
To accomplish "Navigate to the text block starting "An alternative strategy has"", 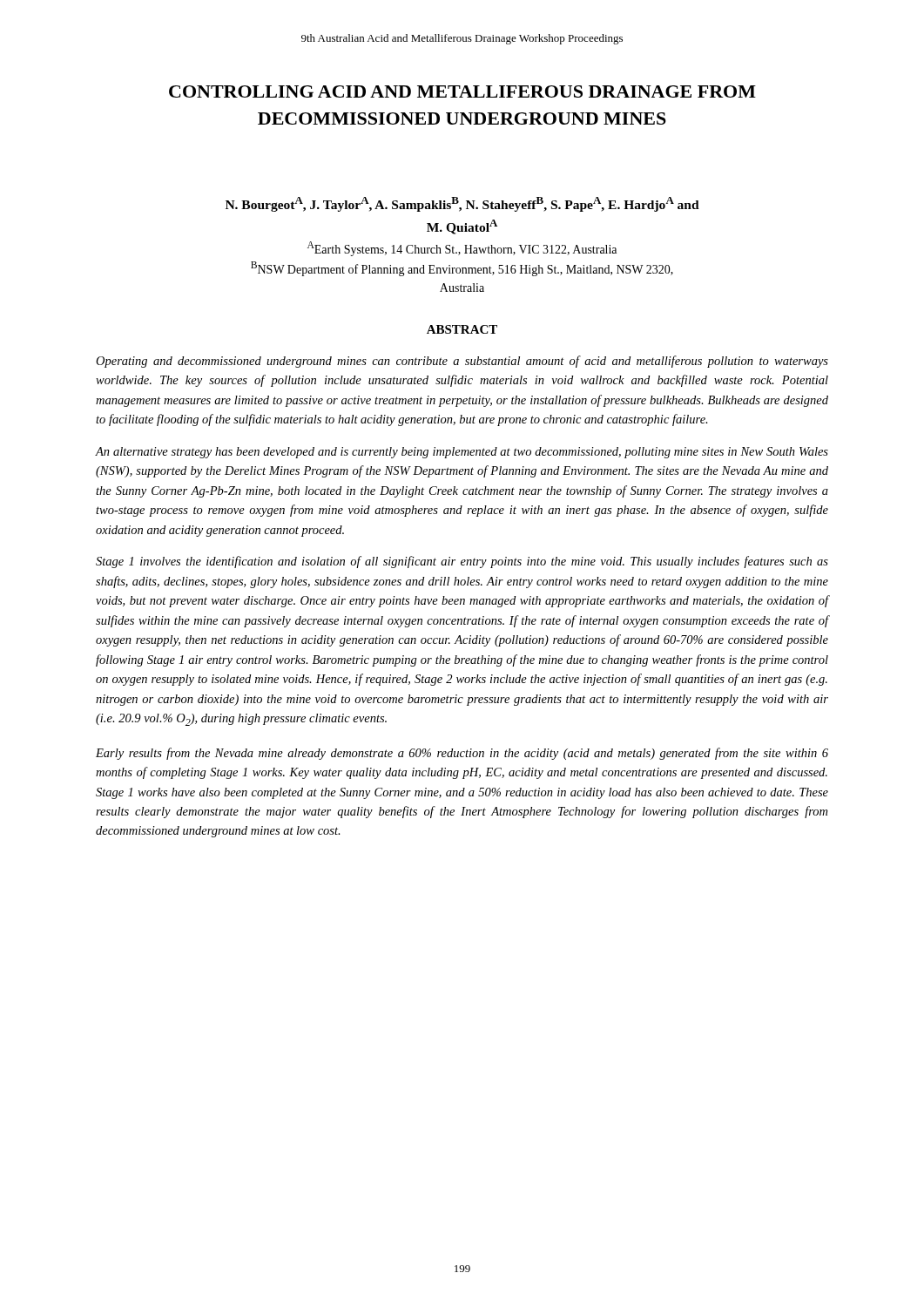I will [462, 490].
